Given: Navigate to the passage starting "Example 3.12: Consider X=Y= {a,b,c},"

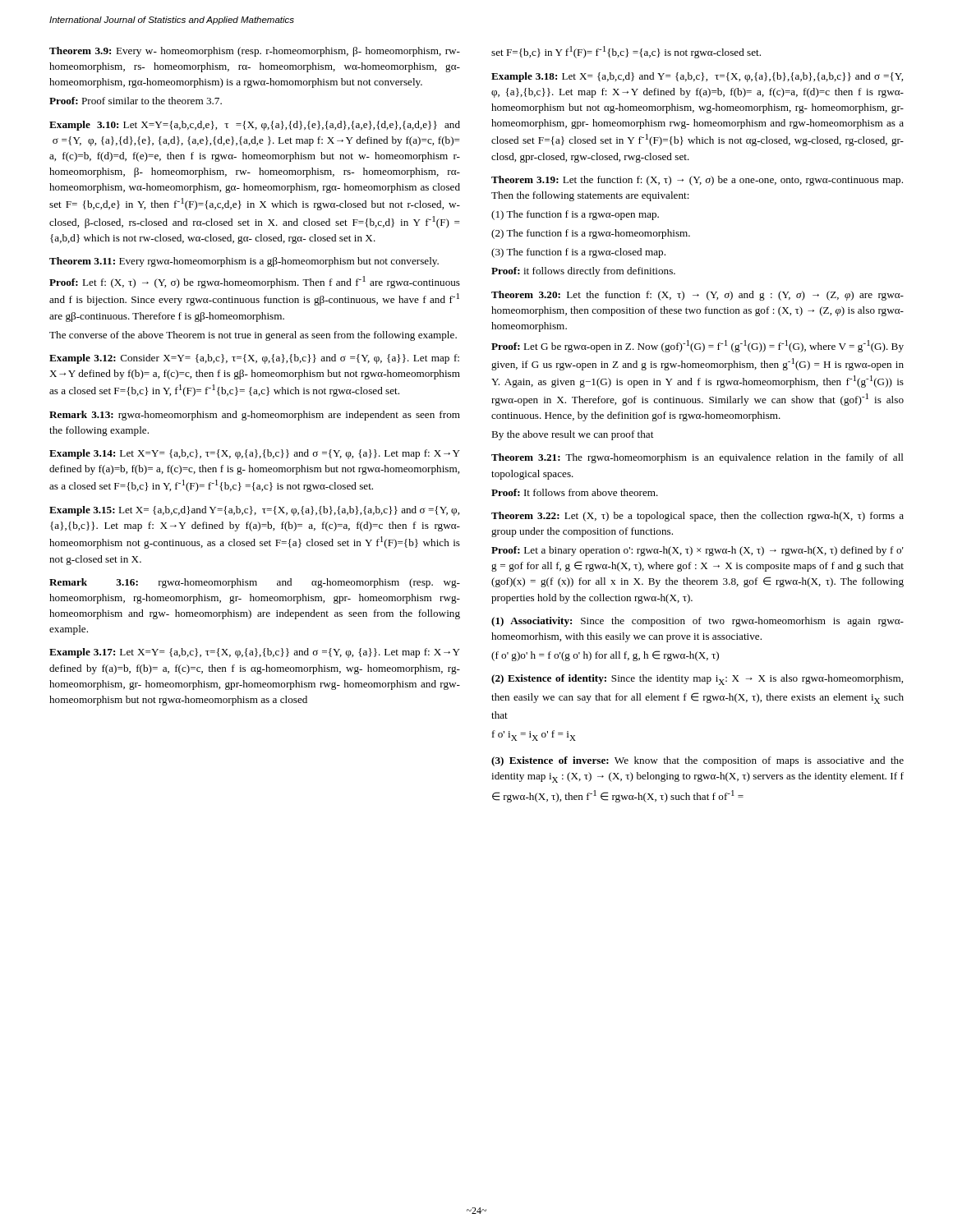Looking at the screenshot, I should pyautogui.click(x=255, y=374).
